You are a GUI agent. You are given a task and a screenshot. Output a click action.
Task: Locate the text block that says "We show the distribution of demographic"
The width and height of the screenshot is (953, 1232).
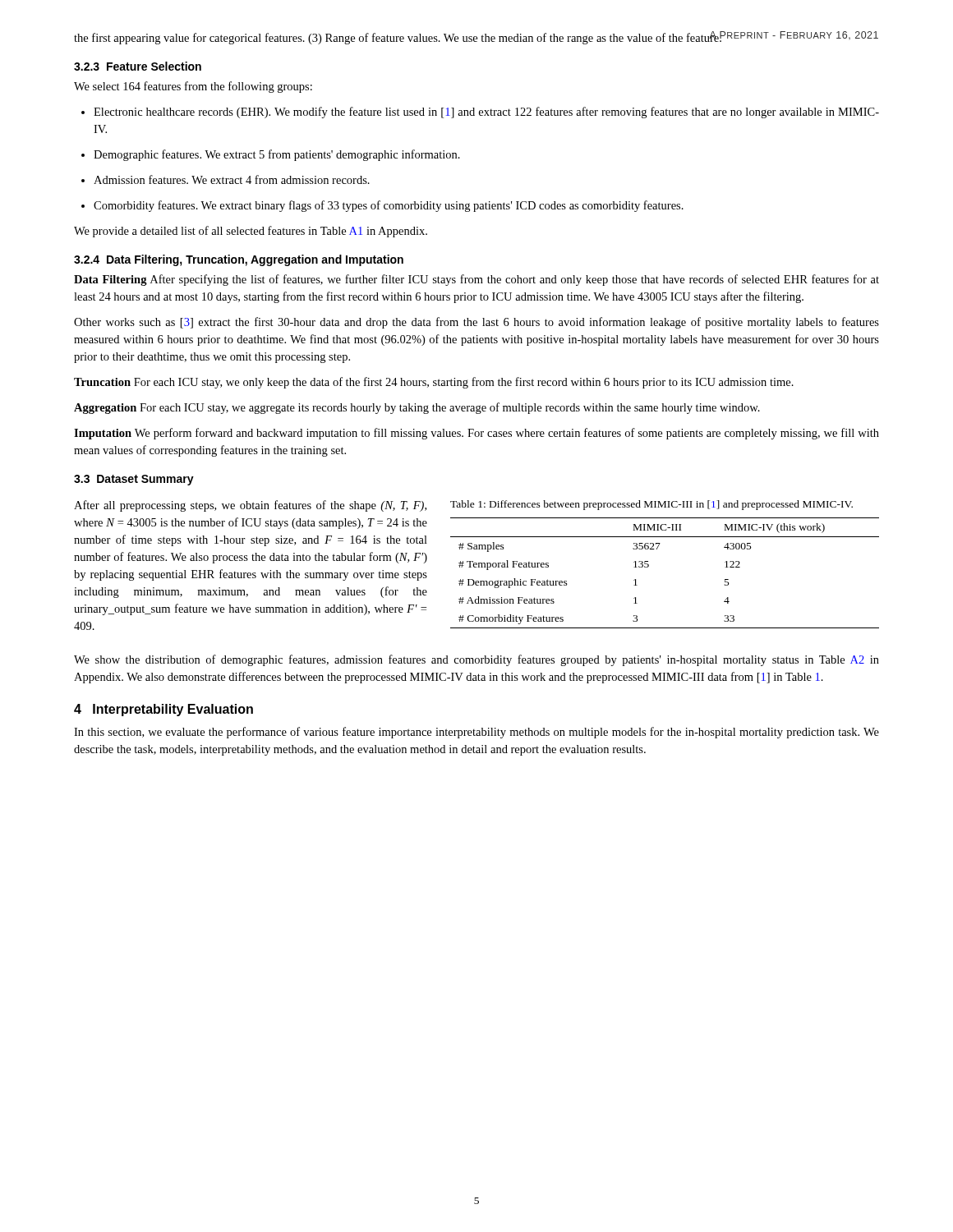click(x=476, y=669)
